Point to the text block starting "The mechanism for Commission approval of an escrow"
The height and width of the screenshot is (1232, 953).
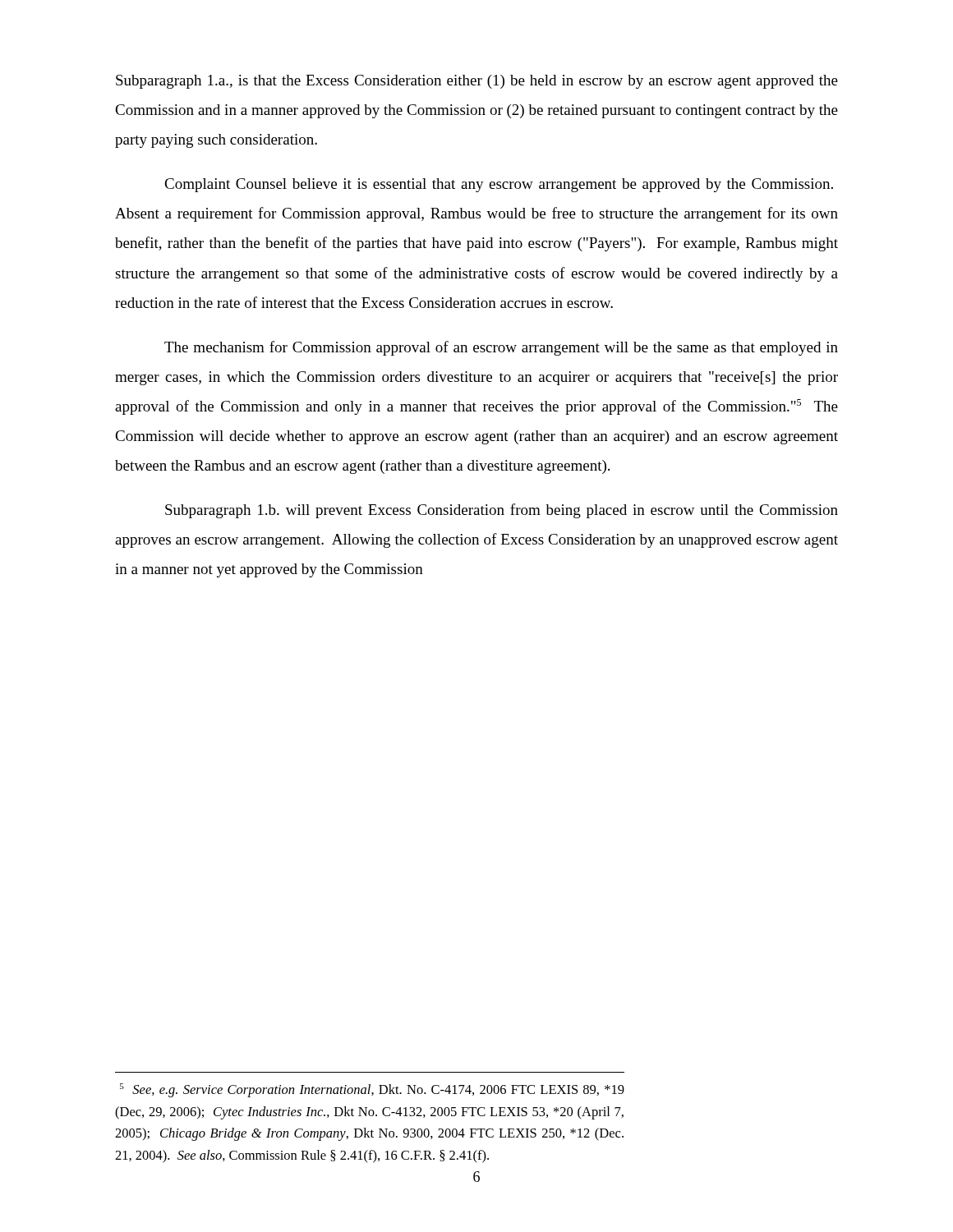[476, 406]
